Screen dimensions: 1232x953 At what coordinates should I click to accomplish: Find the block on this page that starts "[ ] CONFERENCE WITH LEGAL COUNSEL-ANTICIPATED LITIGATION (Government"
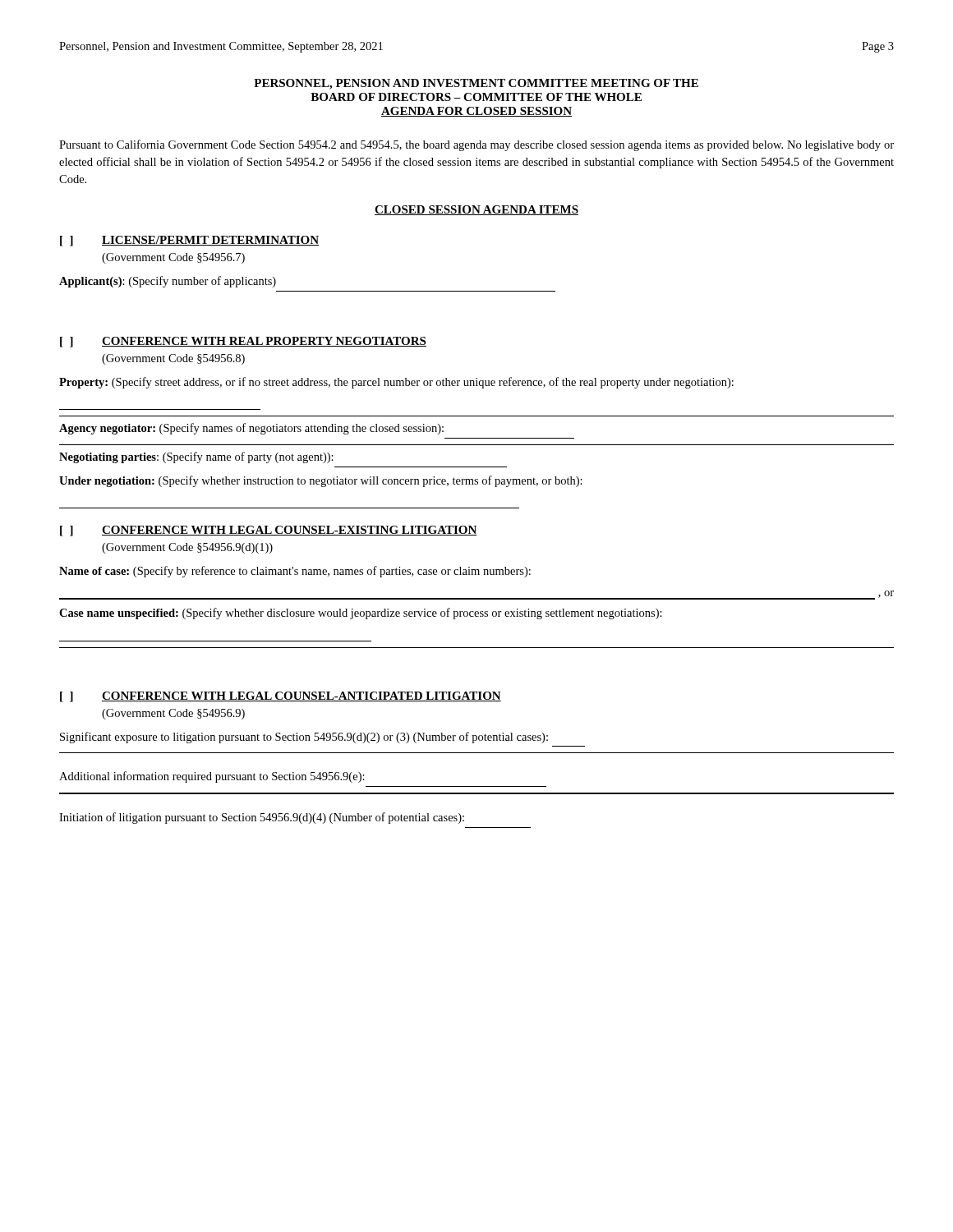pos(476,704)
